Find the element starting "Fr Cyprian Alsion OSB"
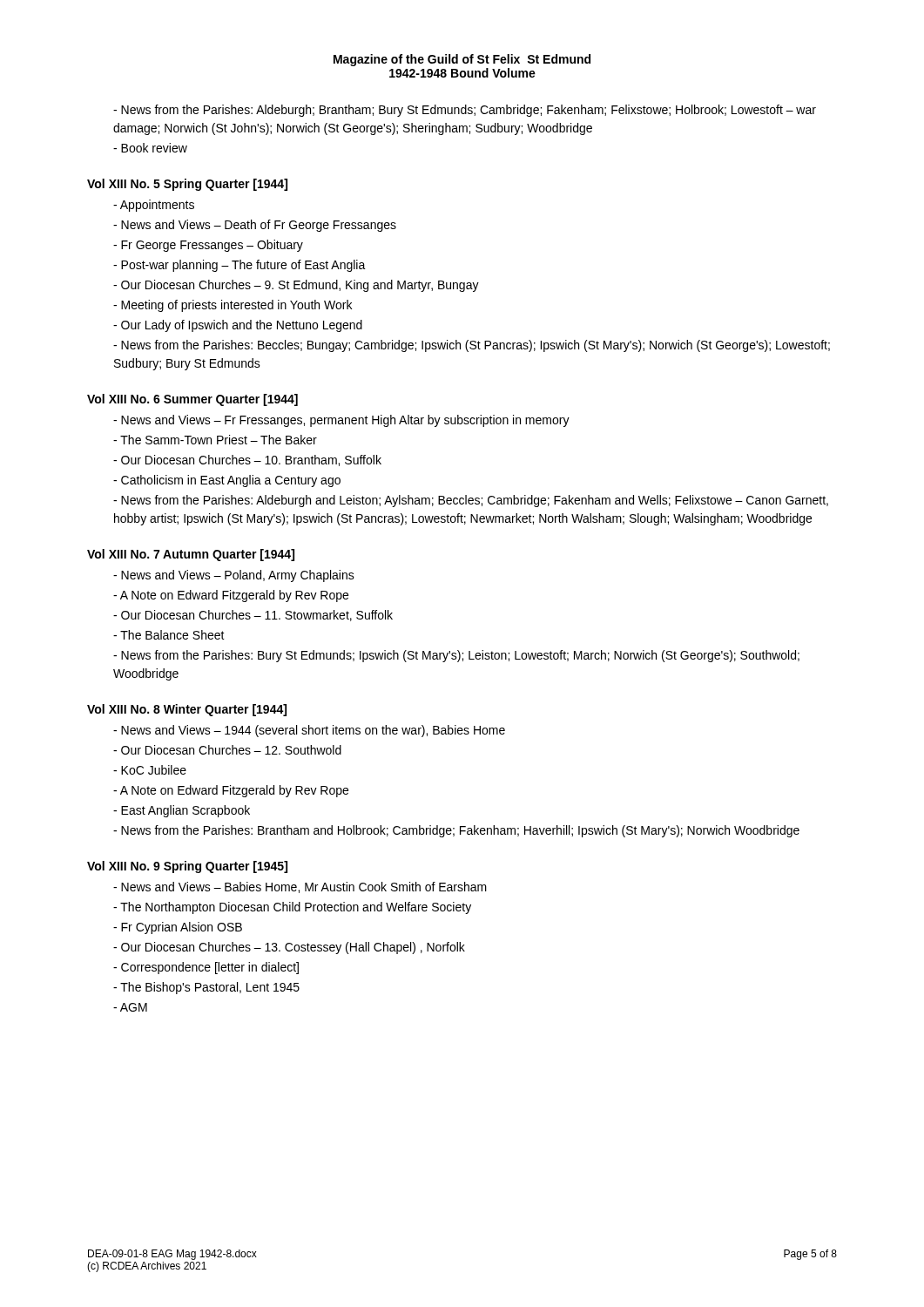This screenshot has height=1307, width=924. (x=178, y=927)
